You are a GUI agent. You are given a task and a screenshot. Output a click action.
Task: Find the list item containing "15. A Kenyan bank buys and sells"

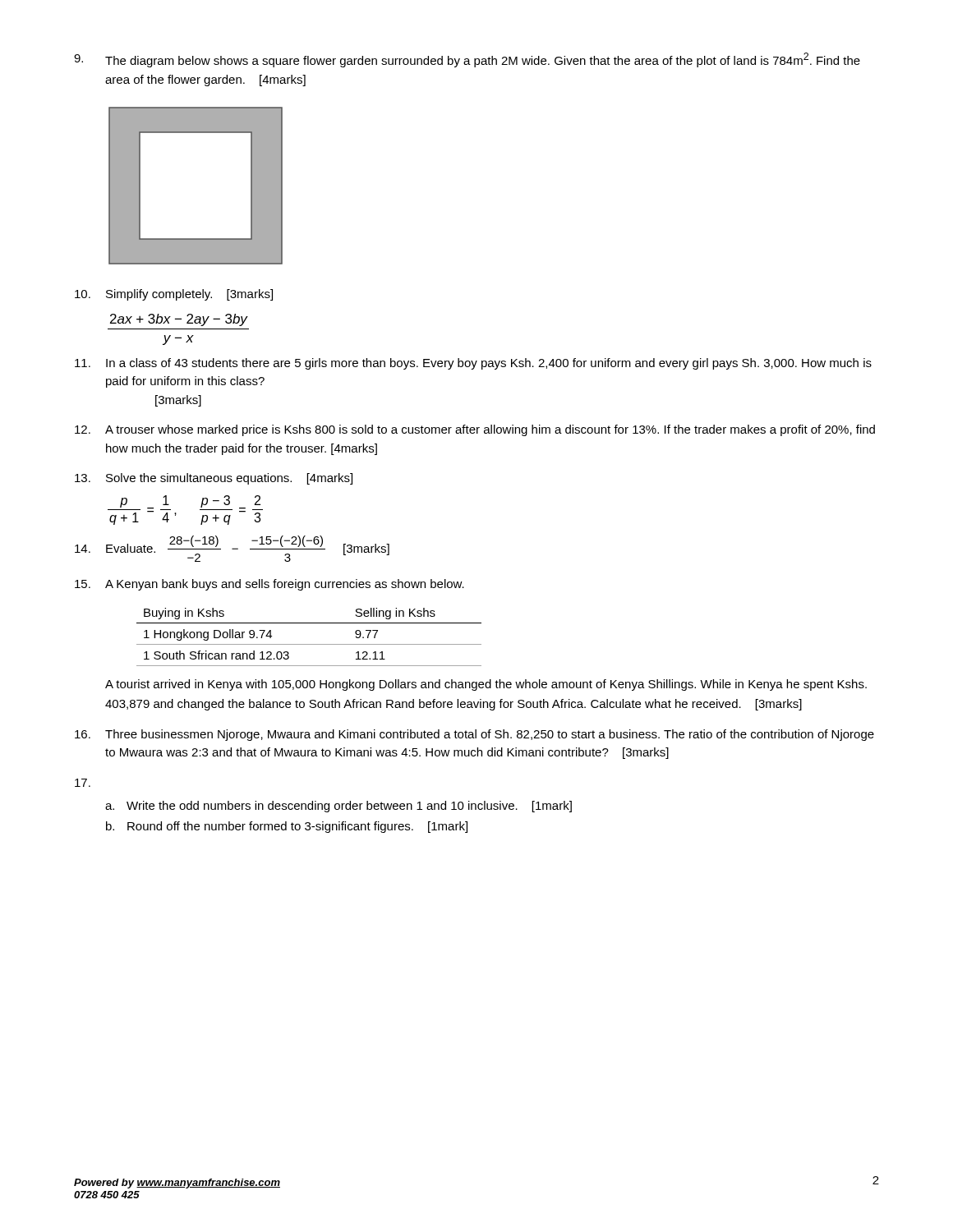[x=269, y=585]
